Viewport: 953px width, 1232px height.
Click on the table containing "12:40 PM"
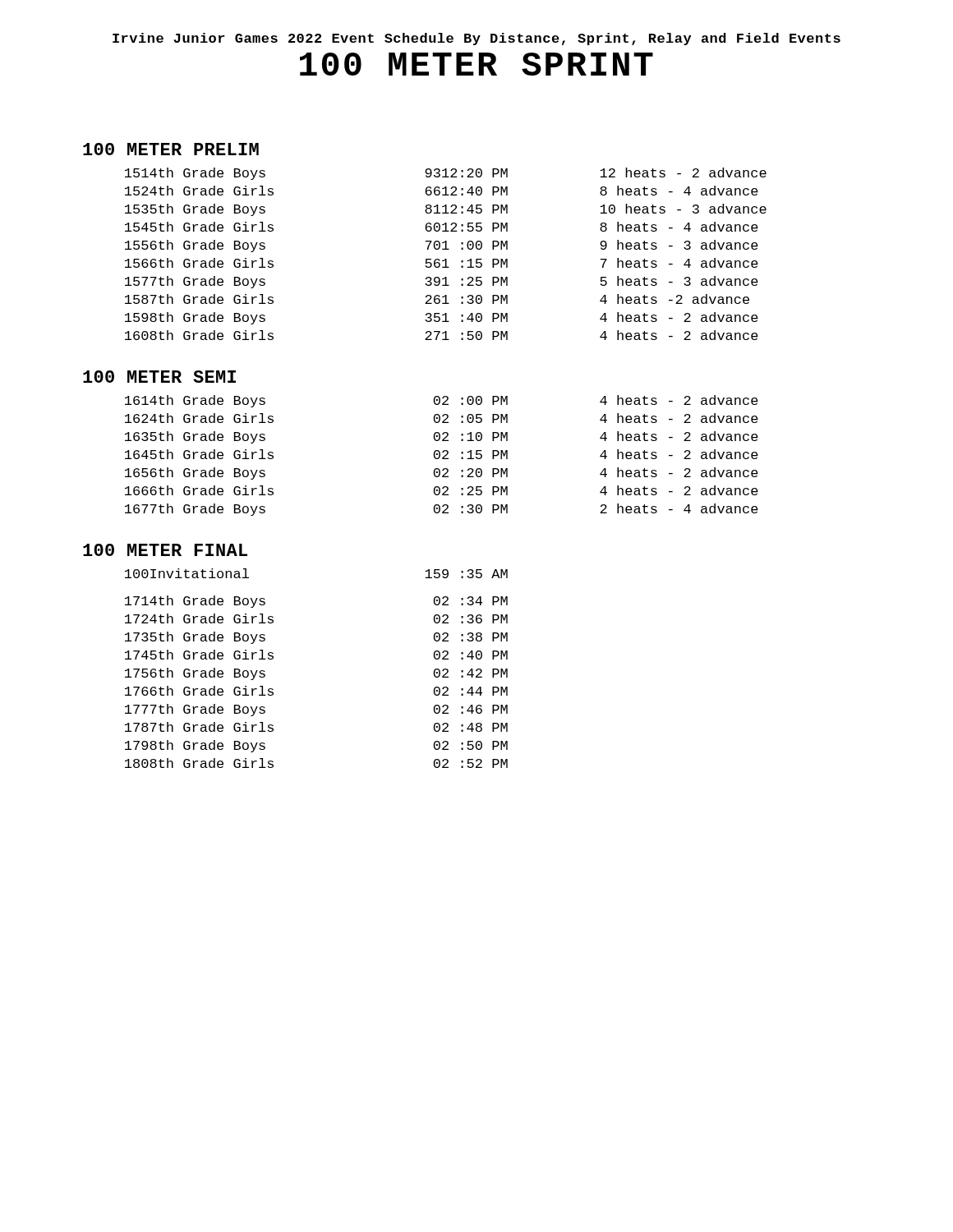[493, 255]
